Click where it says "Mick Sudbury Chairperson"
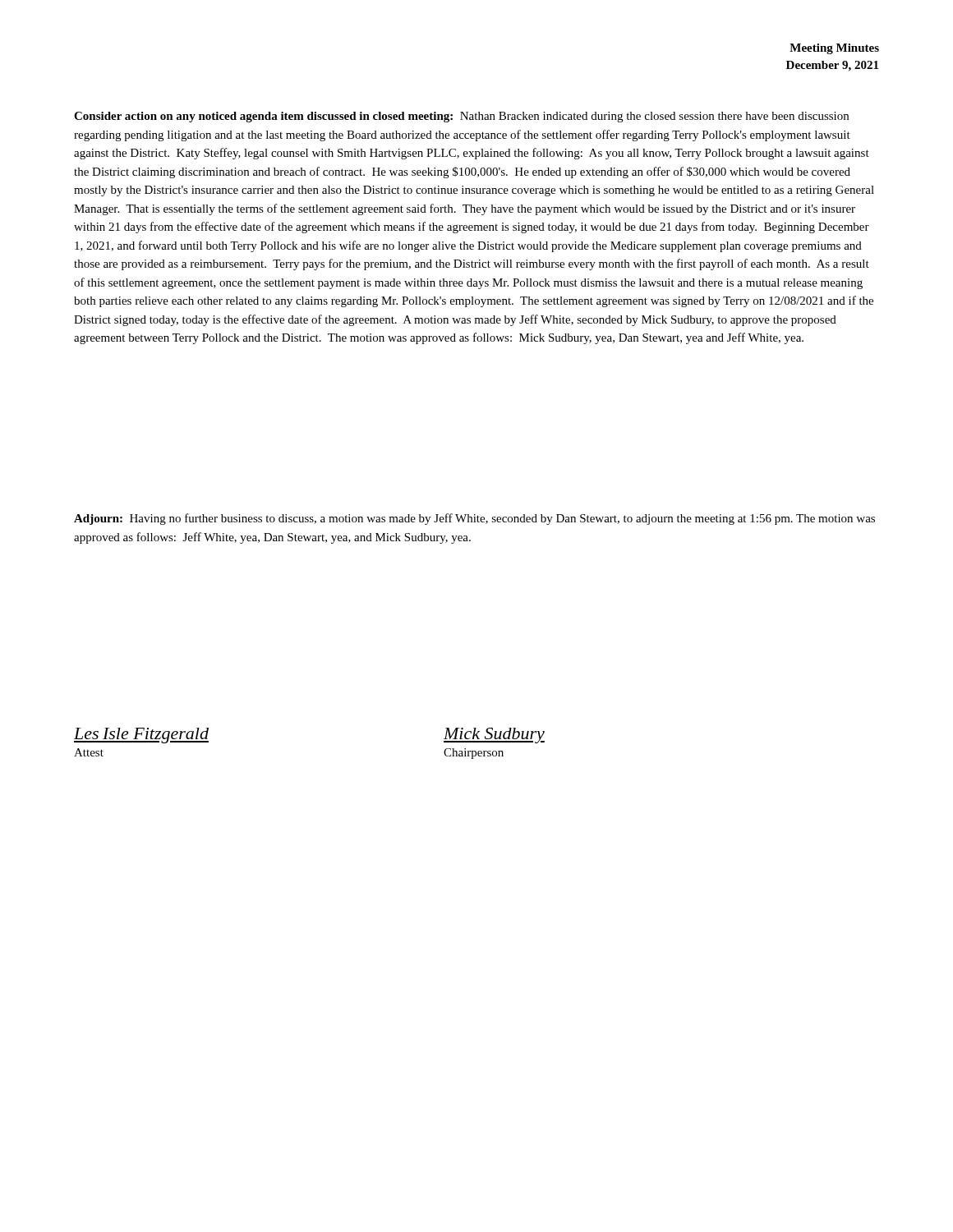This screenshot has width=953, height=1232. click(494, 736)
